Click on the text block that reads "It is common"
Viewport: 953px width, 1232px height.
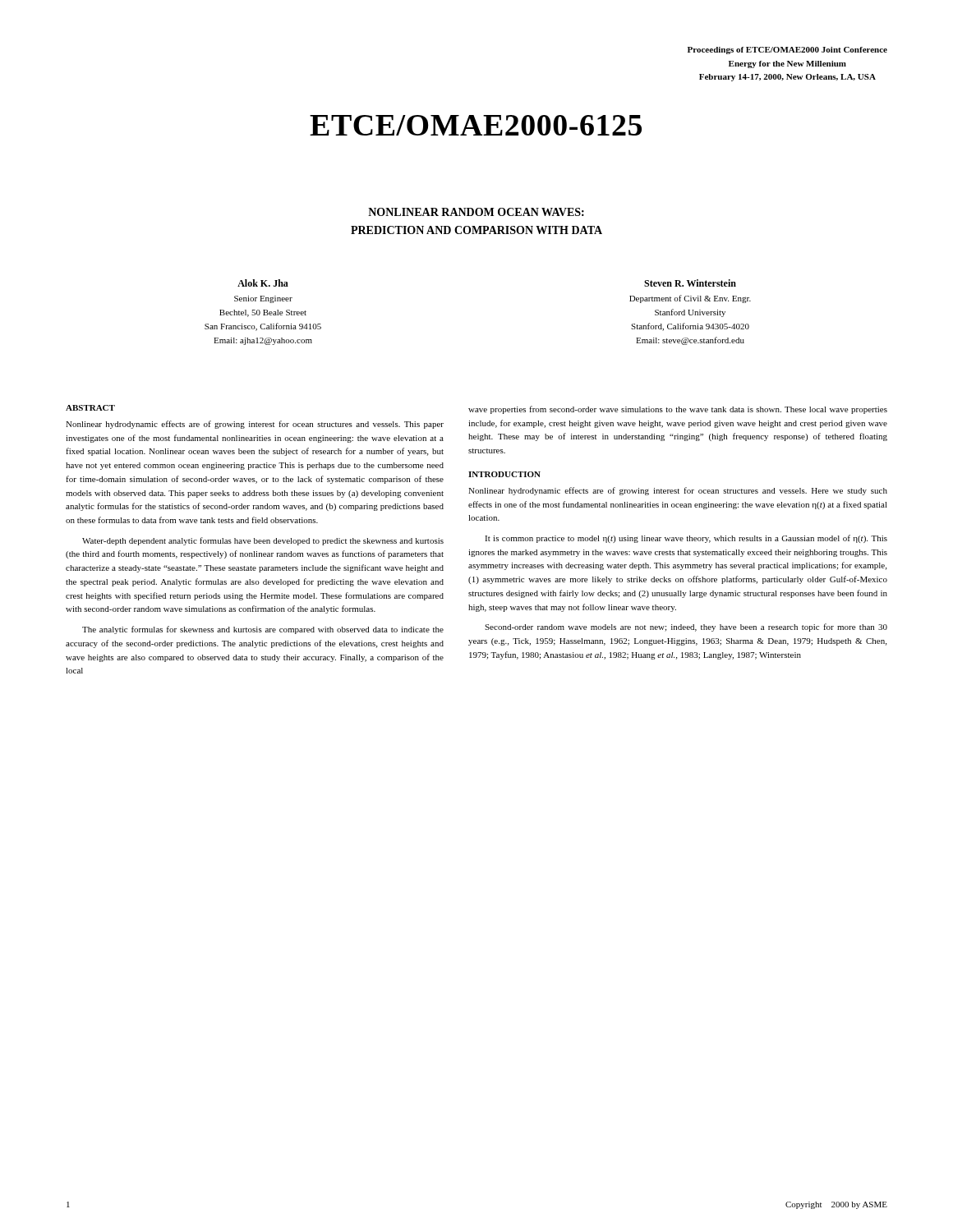coord(678,572)
